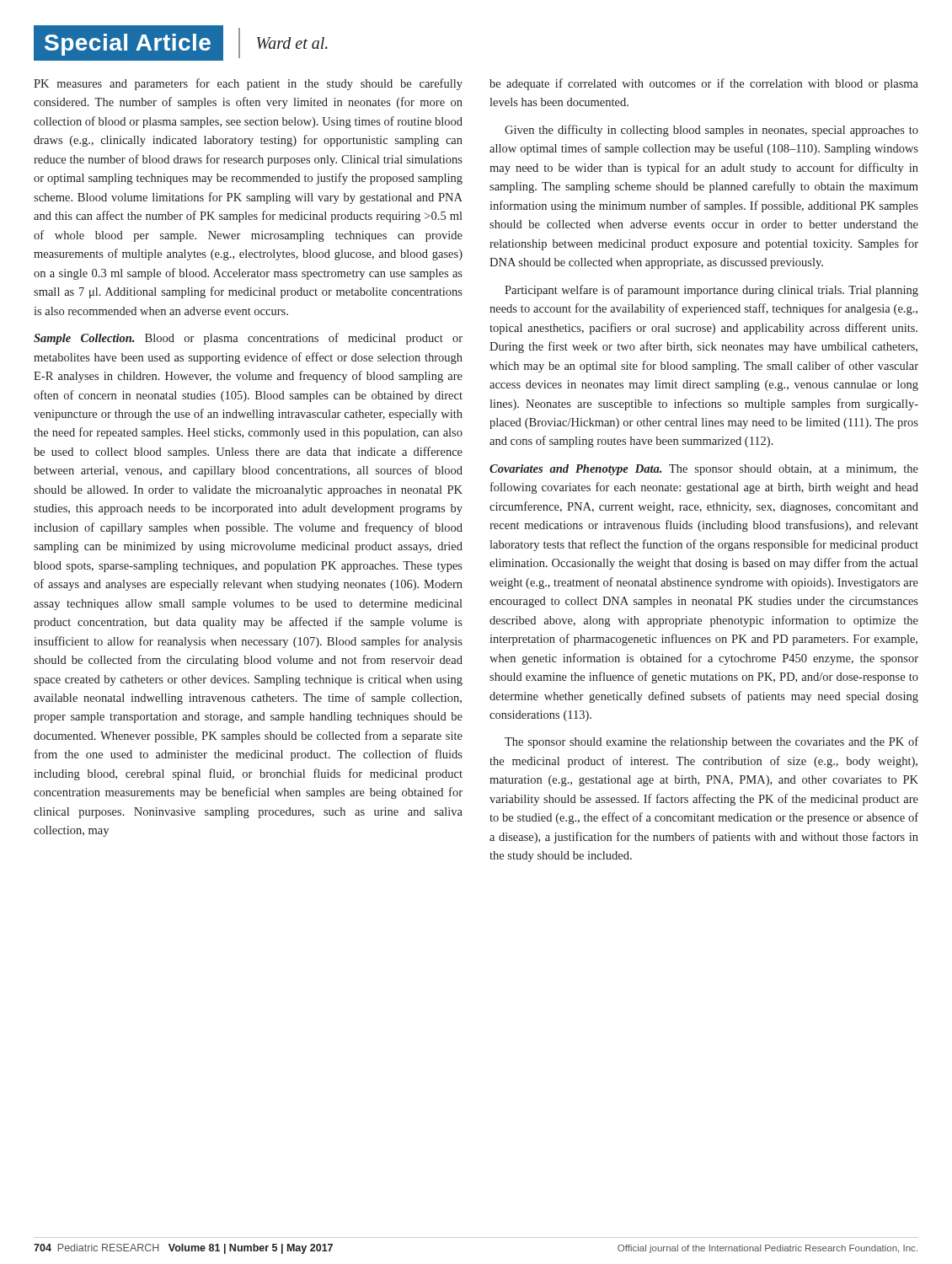Viewport: 952px width, 1264px height.
Task: Select the text block containing "be adequate if correlated with outcomes"
Action: click(x=704, y=262)
